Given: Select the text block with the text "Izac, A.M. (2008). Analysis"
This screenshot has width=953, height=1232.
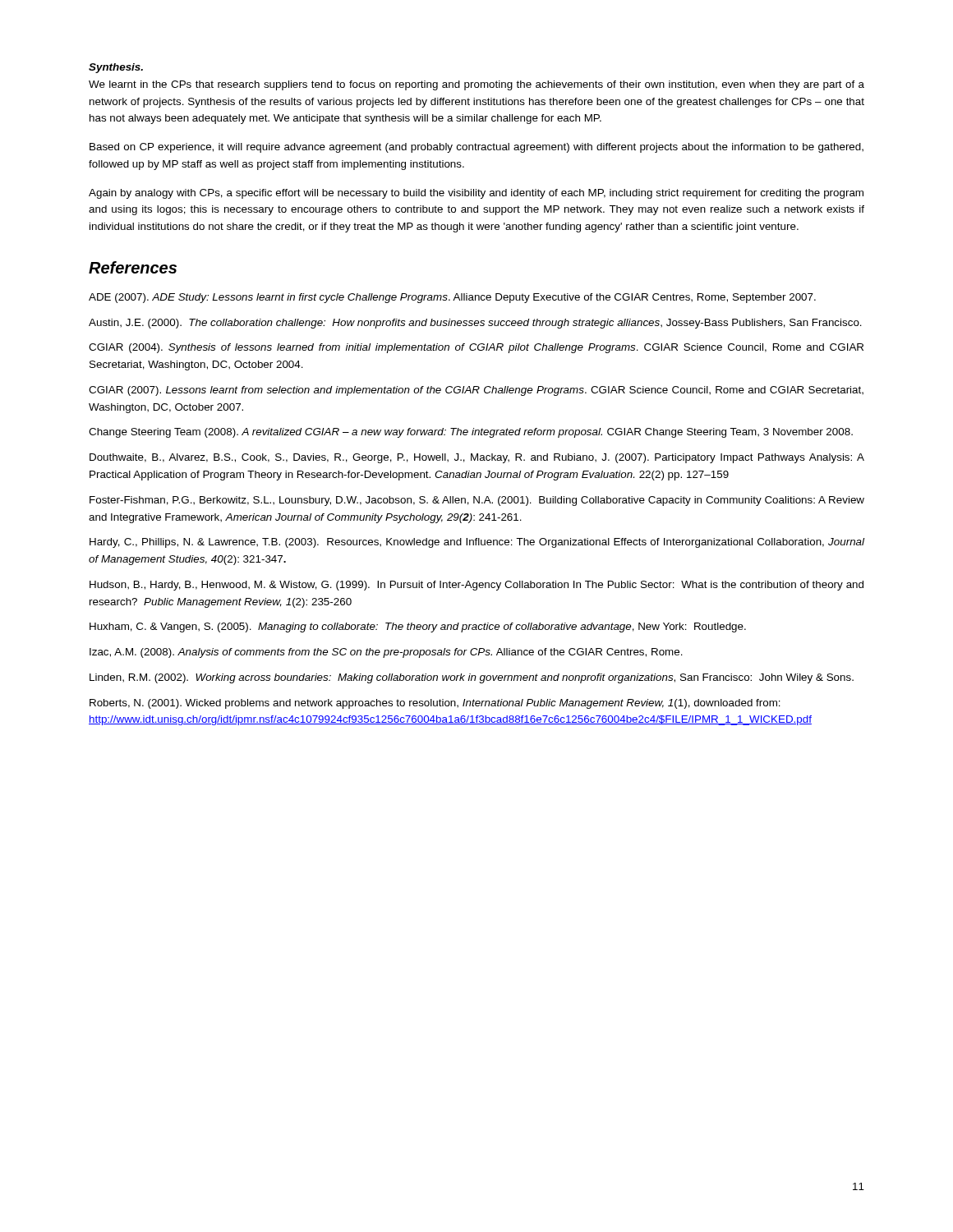Looking at the screenshot, I should pos(386,652).
